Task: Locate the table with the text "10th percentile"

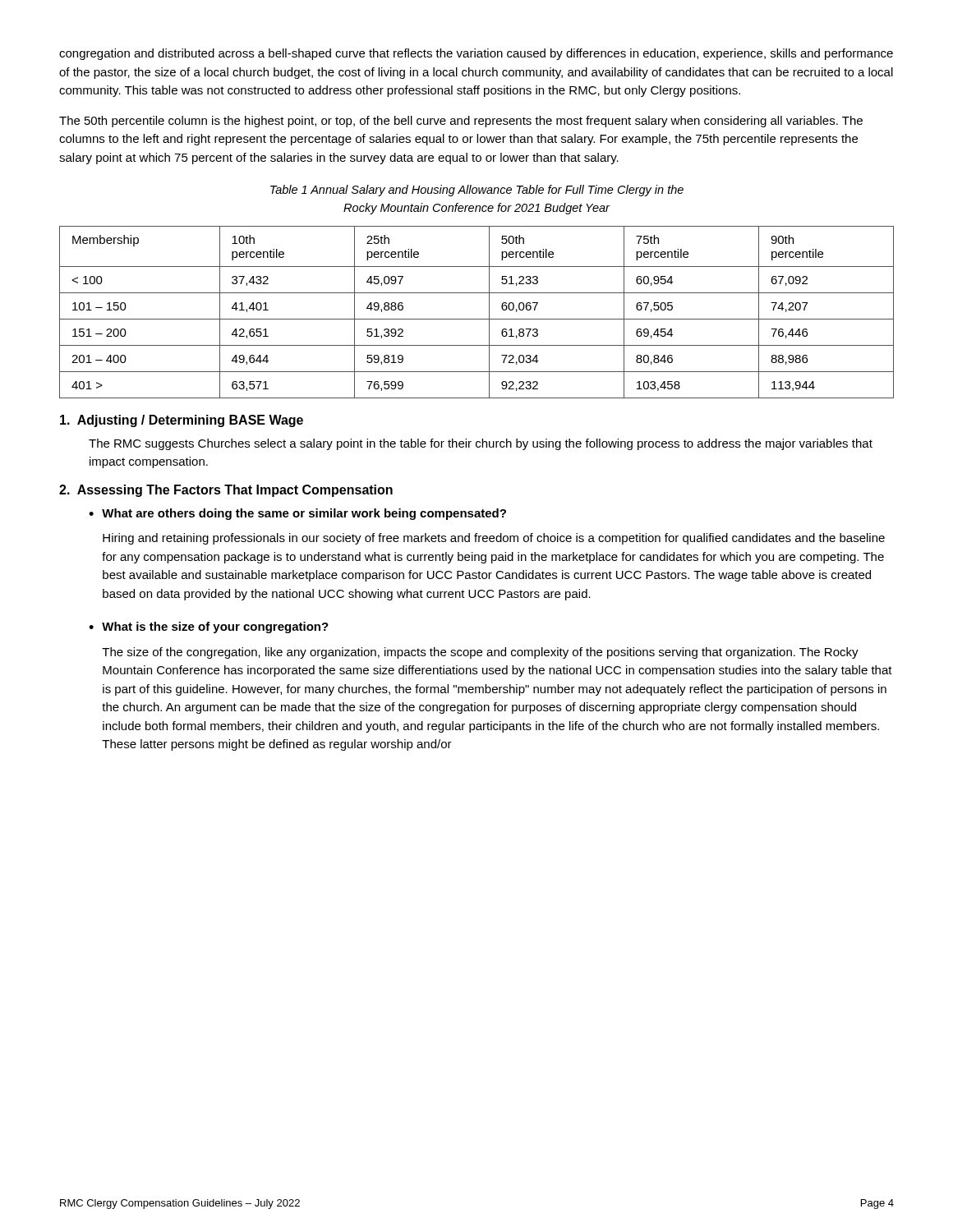Action: pos(476,312)
